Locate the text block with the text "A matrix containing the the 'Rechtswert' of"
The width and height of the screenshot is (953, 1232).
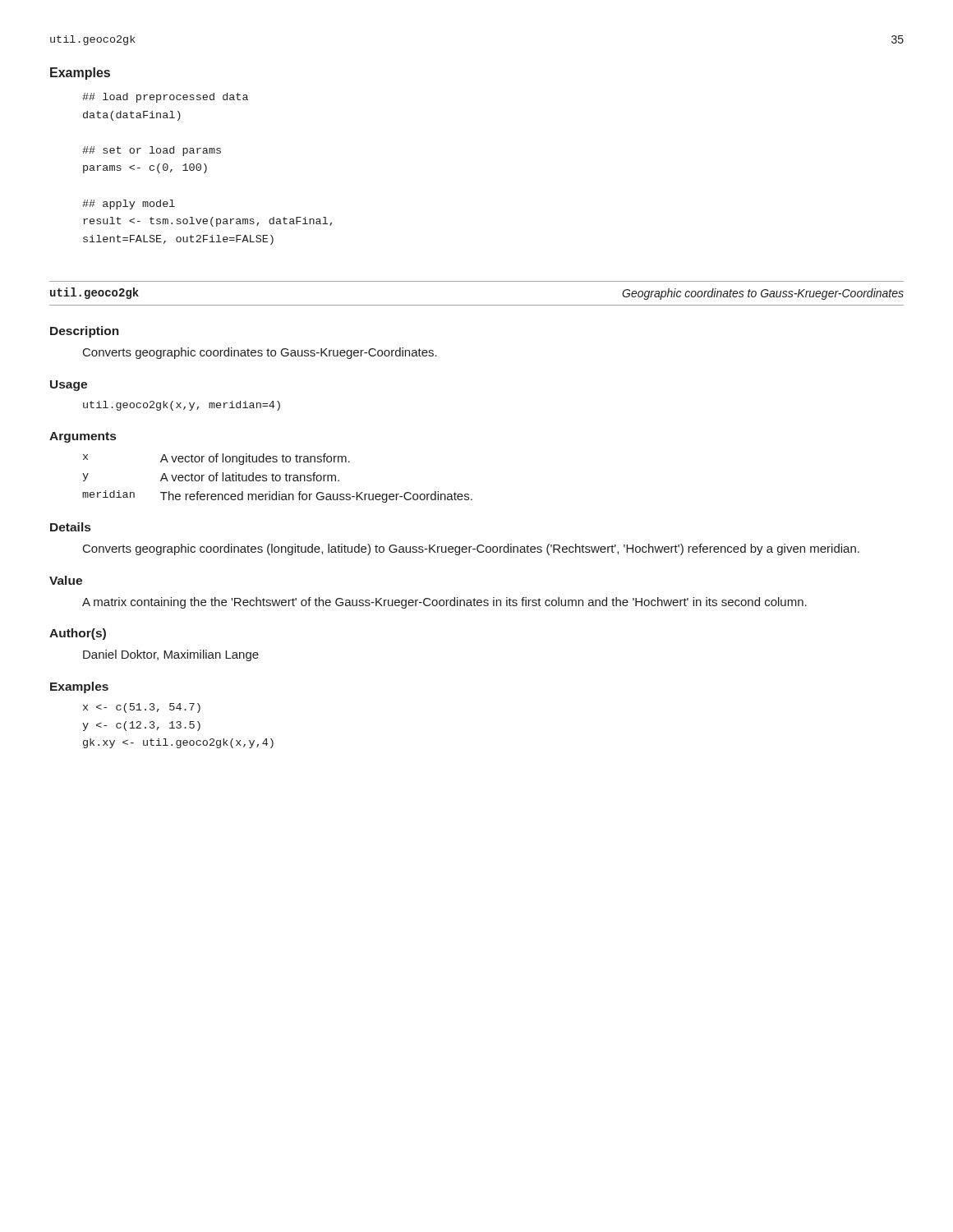coord(445,602)
